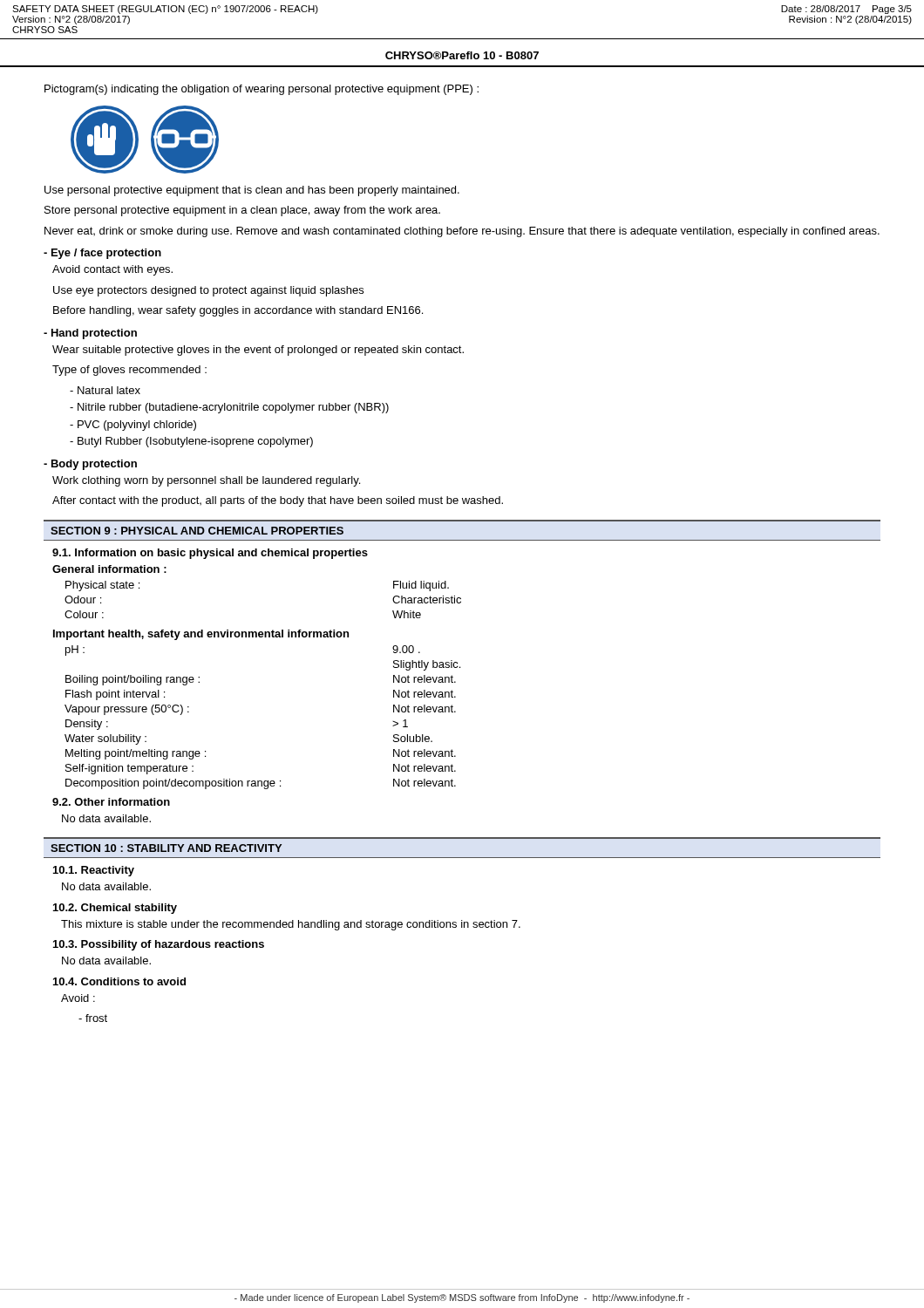Navigate to the block starting "SECTION 10 :"

click(x=166, y=848)
